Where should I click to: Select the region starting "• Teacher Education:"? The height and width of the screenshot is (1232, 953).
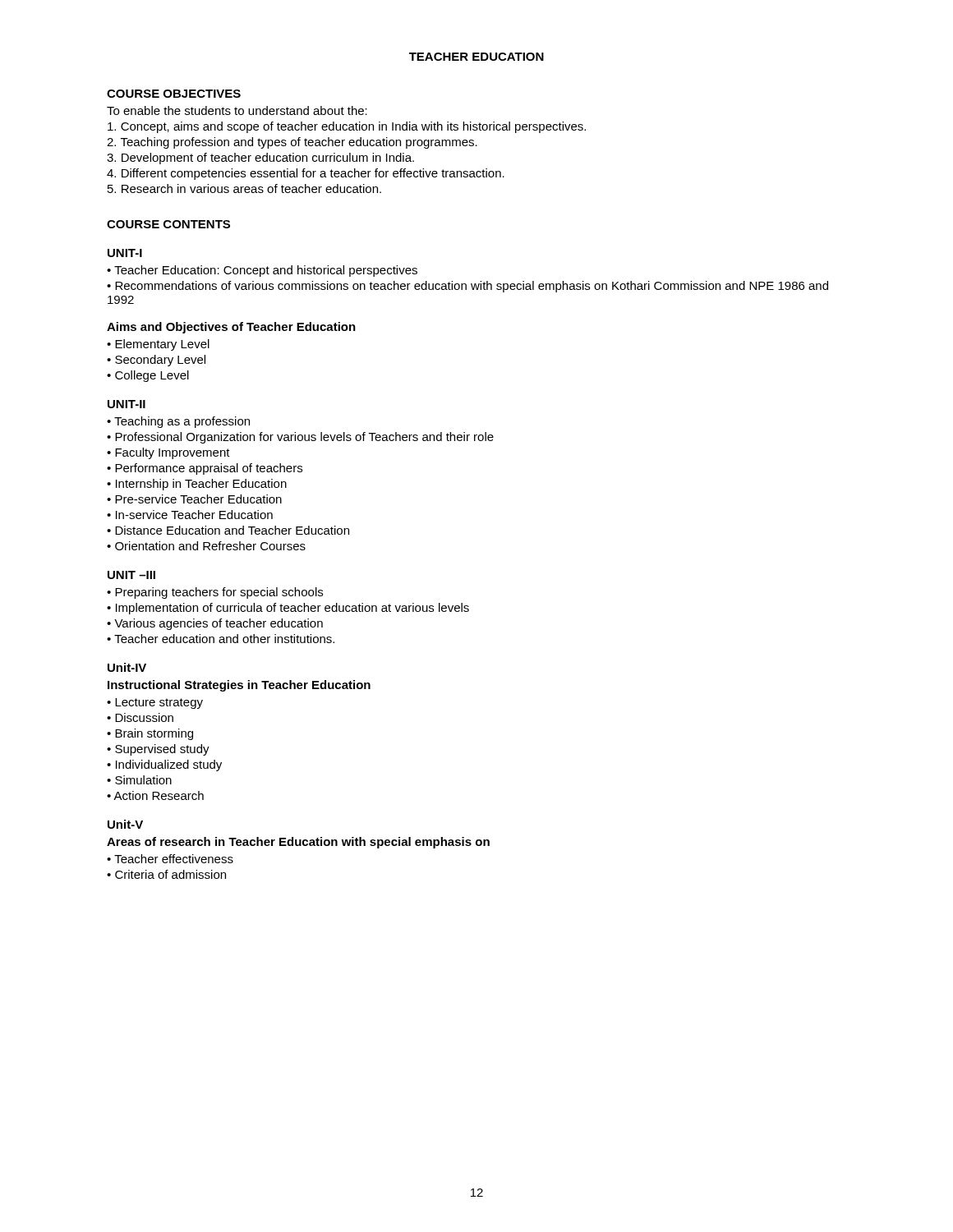(262, 270)
